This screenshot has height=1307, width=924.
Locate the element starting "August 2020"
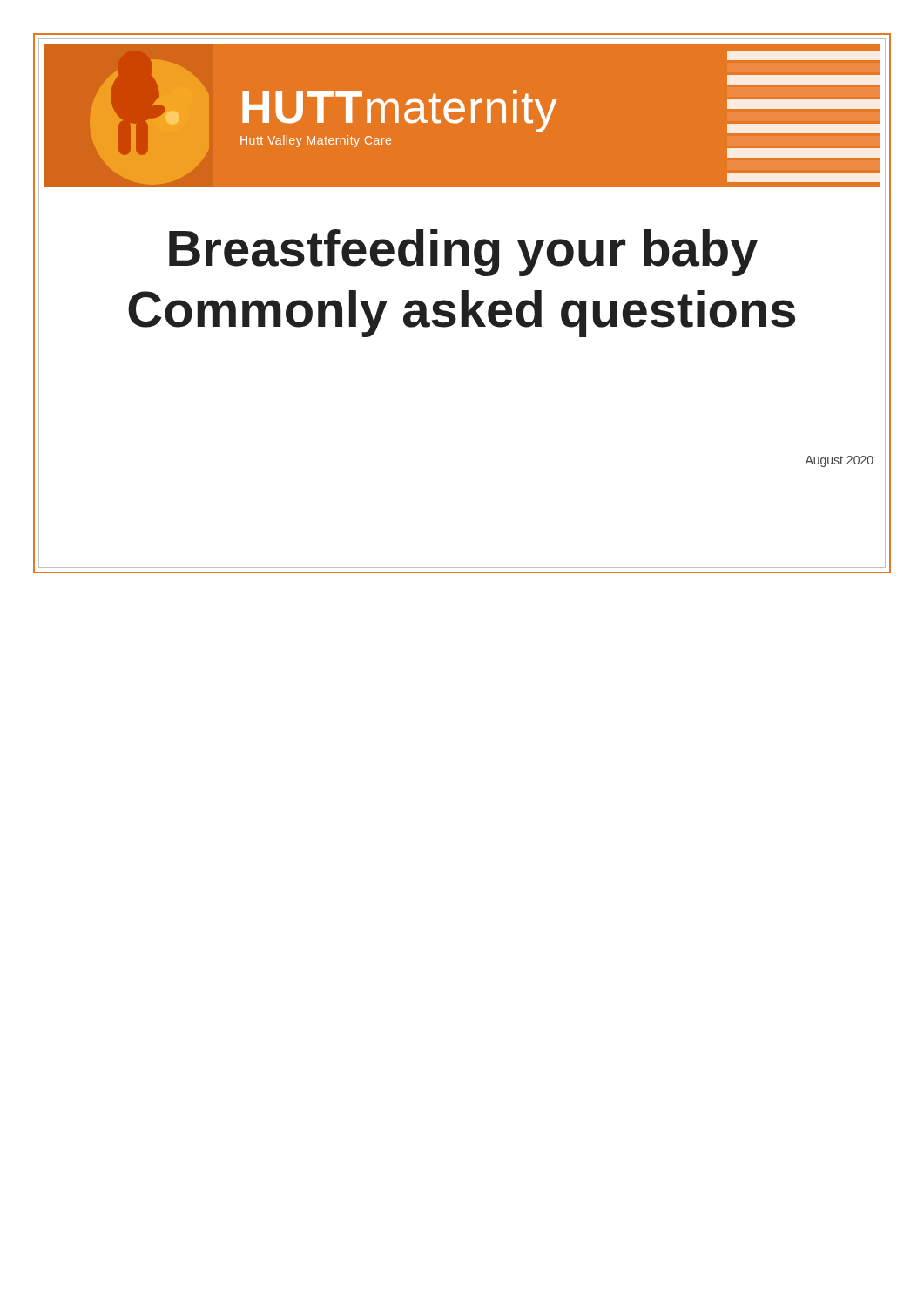pos(839,460)
